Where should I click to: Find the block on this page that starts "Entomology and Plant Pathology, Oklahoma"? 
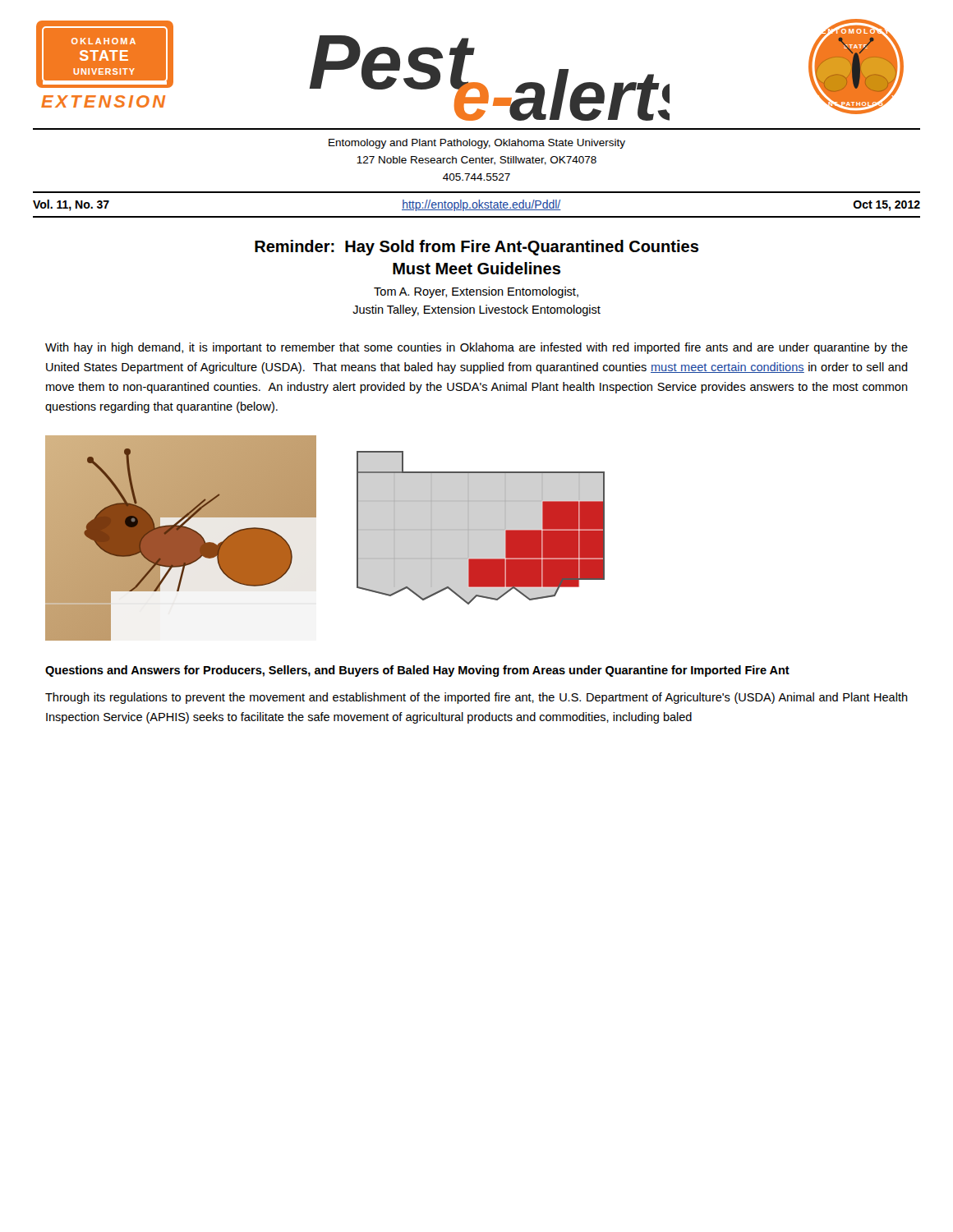(476, 160)
